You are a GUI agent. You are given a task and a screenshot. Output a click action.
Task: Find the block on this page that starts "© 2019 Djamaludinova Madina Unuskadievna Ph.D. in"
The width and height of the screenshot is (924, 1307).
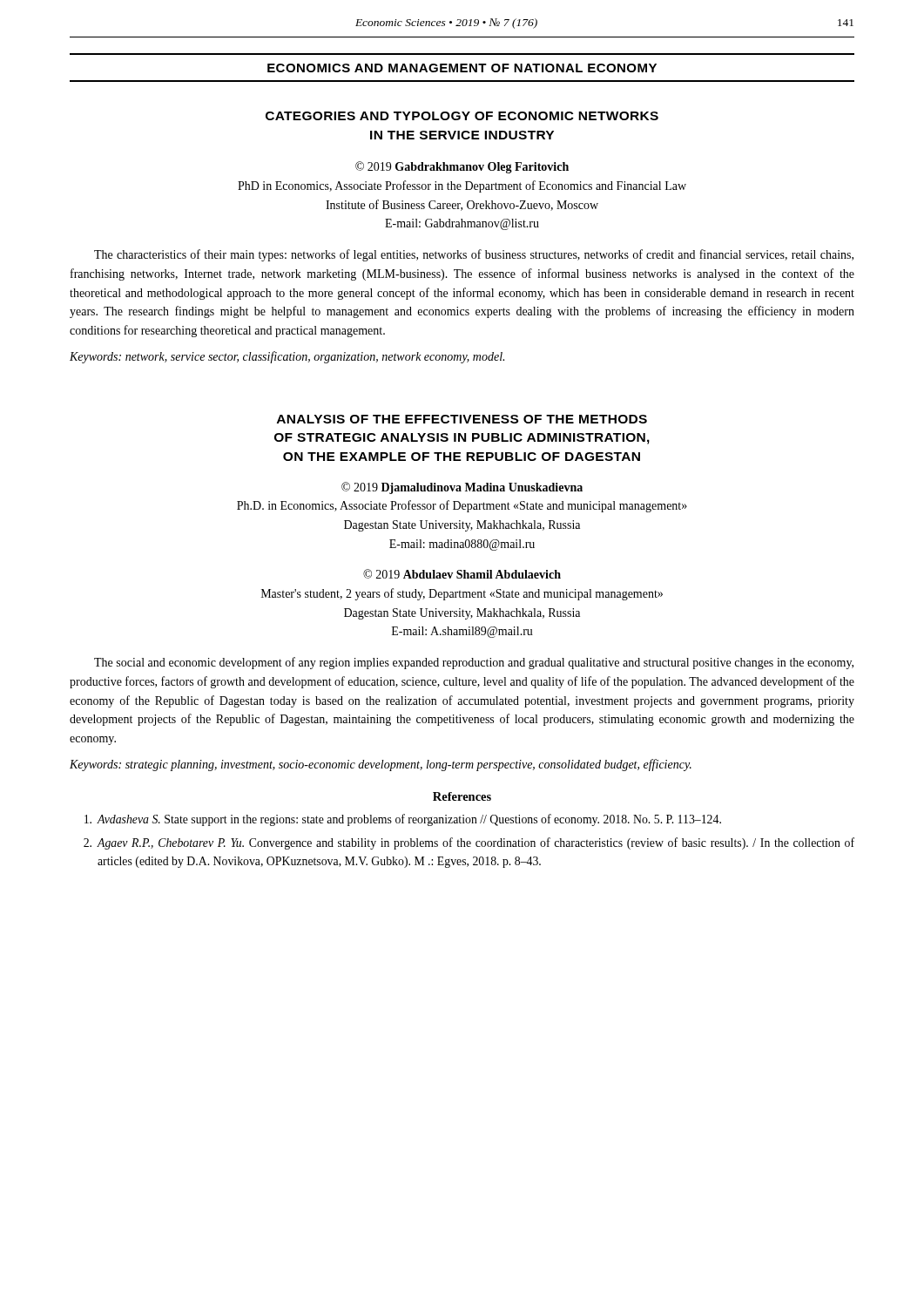coord(462,516)
